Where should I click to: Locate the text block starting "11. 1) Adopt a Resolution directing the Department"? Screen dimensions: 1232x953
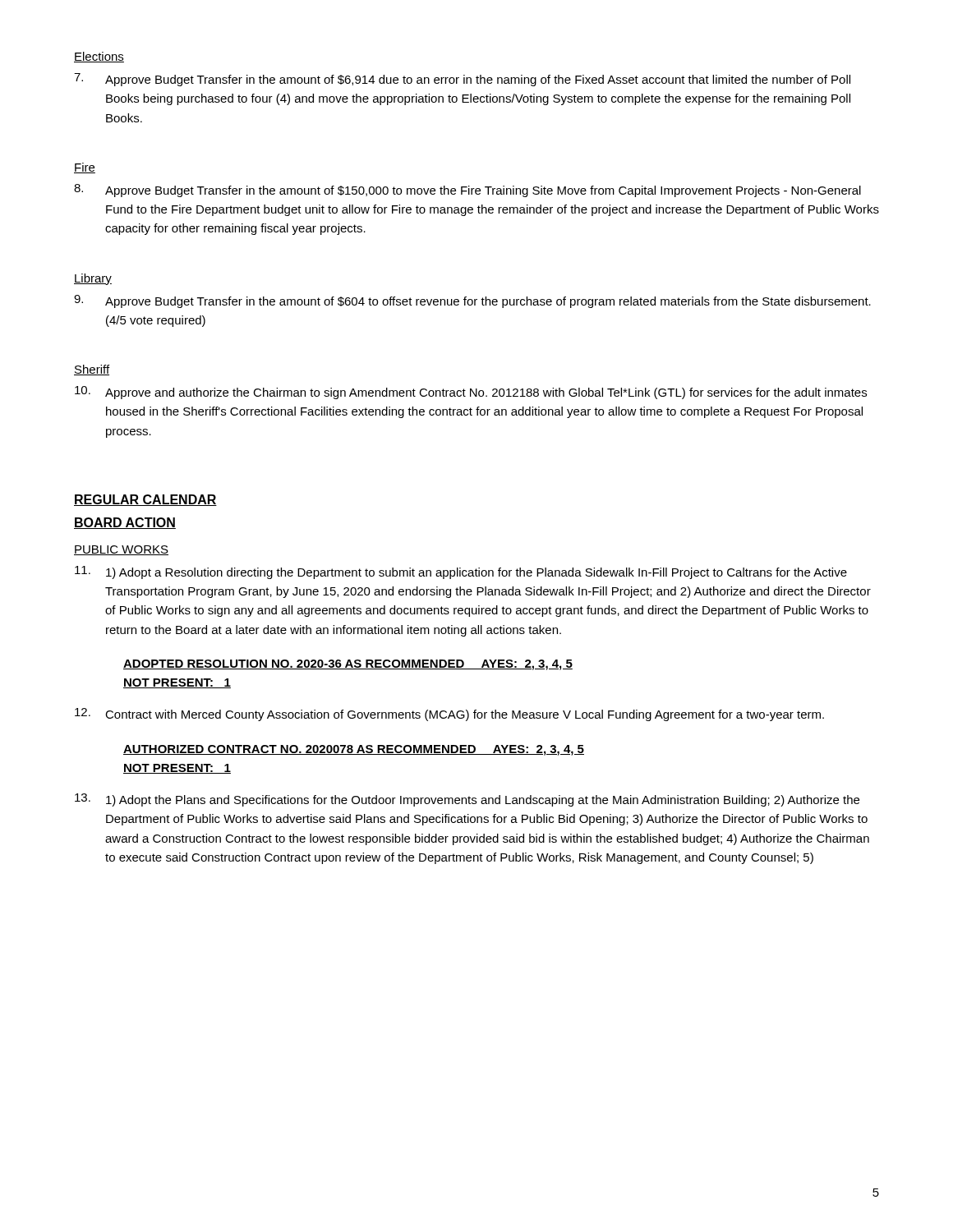point(476,601)
